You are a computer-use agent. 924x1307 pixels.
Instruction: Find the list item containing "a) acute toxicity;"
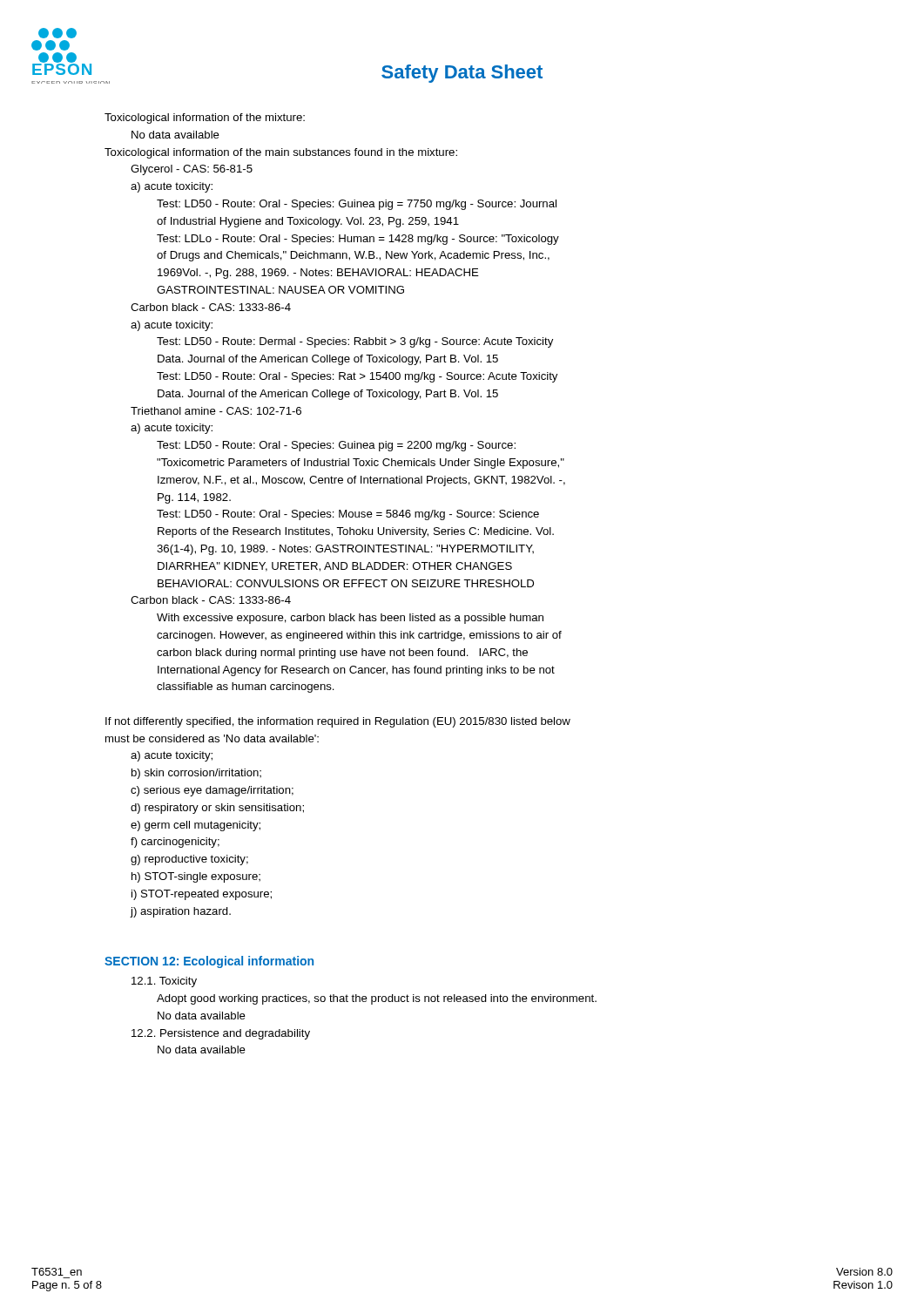tap(172, 756)
